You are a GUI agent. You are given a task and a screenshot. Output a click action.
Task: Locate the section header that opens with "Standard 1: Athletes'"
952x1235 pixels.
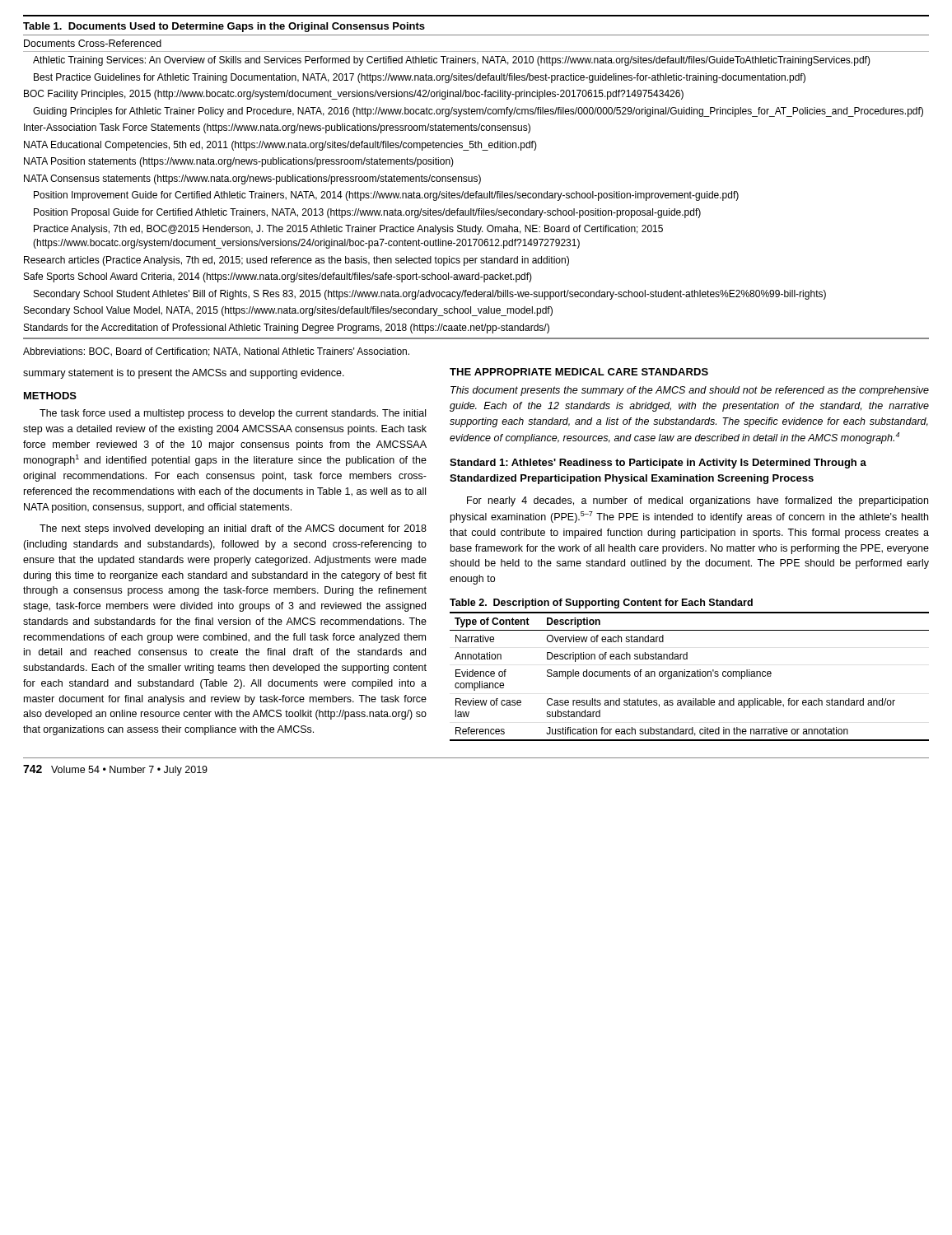point(658,470)
